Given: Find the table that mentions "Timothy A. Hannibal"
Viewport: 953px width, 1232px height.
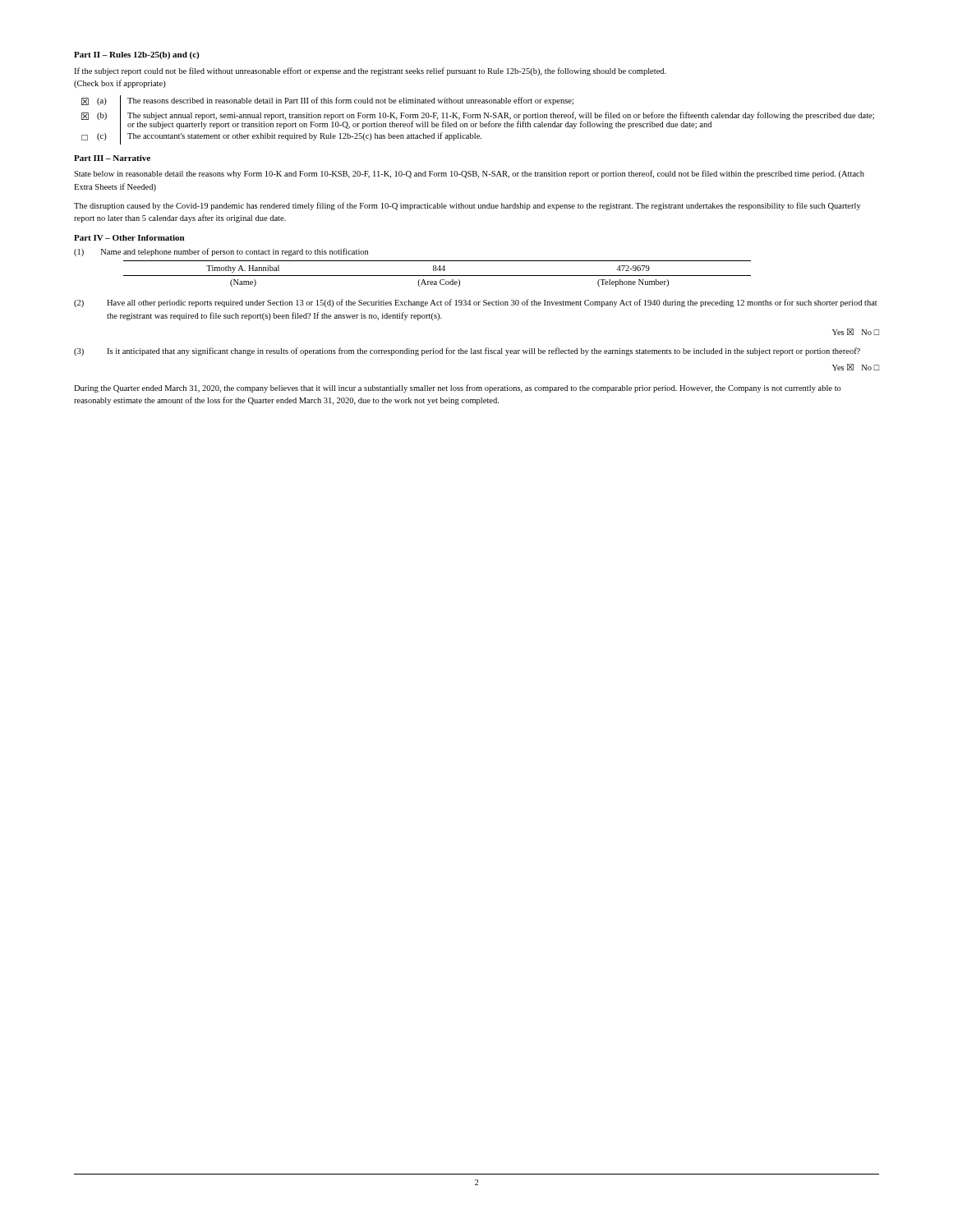Looking at the screenshot, I should (x=476, y=275).
